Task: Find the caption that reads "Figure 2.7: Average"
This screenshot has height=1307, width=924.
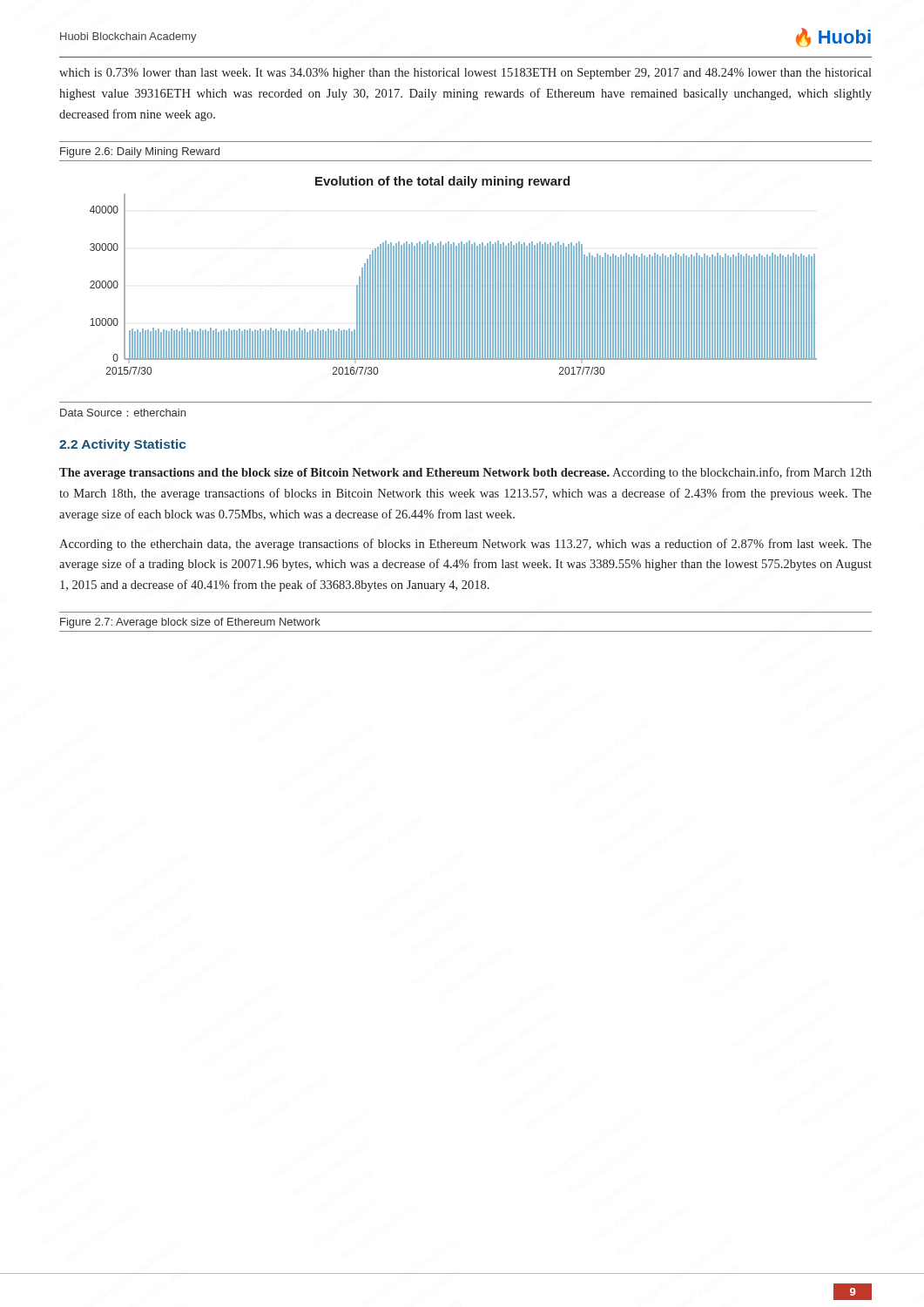Action: [x=190, y=622]
